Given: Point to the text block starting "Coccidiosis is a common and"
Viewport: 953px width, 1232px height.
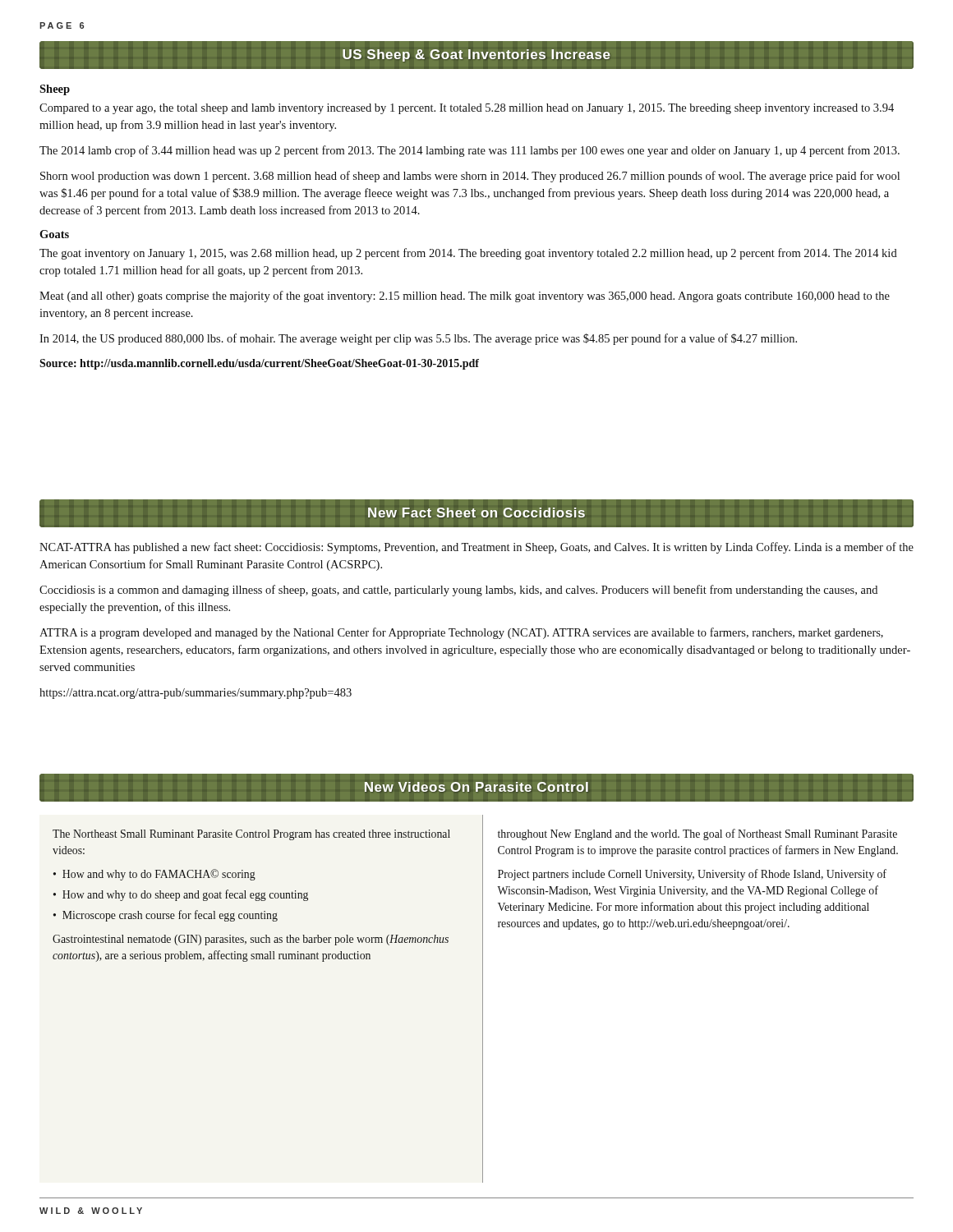Looking at the screenshot, I should point(476,599).
